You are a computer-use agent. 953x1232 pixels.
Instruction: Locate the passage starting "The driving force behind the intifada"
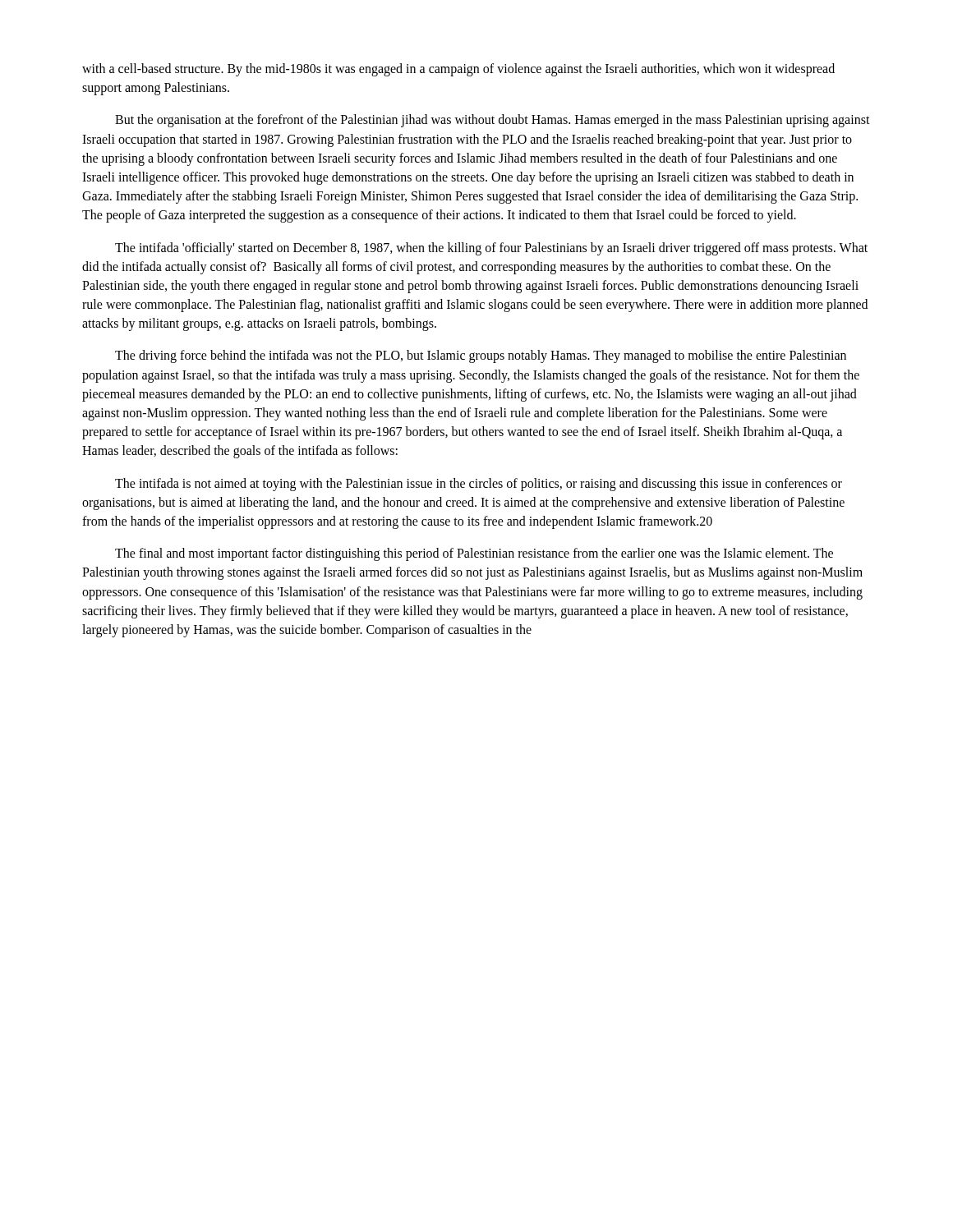tap(476, 403)
